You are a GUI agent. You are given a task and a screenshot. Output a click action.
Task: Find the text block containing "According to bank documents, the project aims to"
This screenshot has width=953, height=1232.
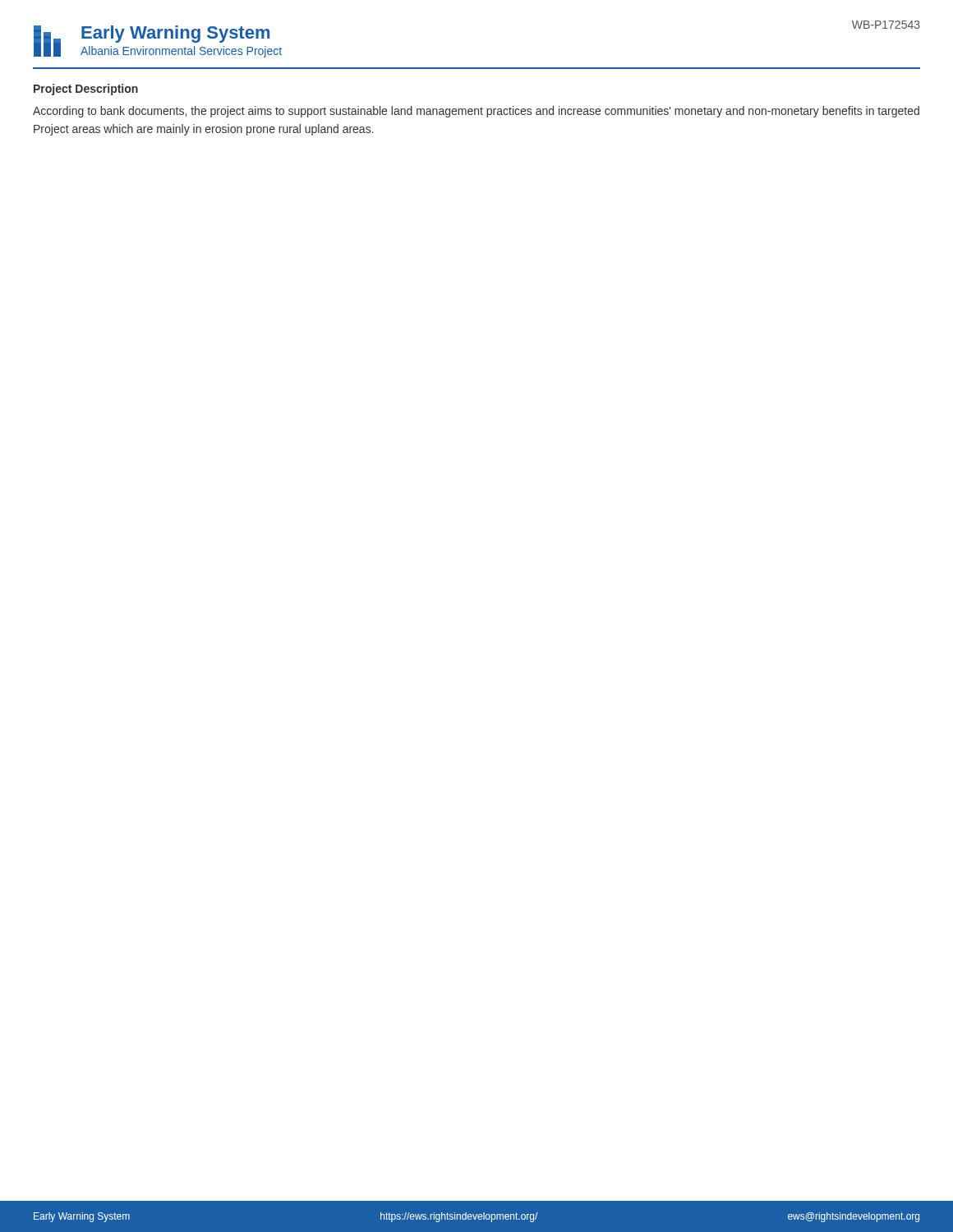476,120
